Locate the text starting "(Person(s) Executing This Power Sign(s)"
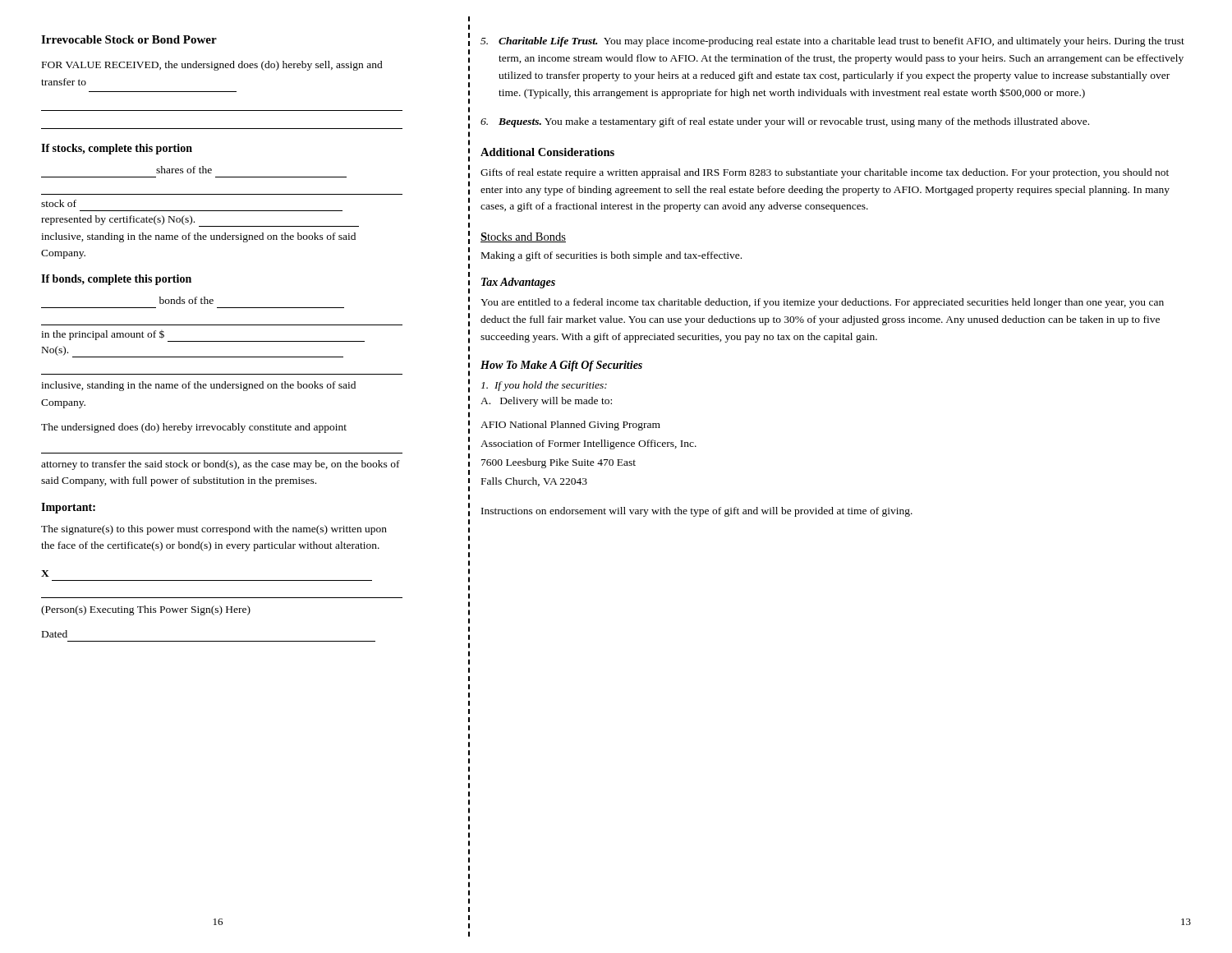This screenshot has height=953, width=1232. pyautogui.click(x=146, y=609)
